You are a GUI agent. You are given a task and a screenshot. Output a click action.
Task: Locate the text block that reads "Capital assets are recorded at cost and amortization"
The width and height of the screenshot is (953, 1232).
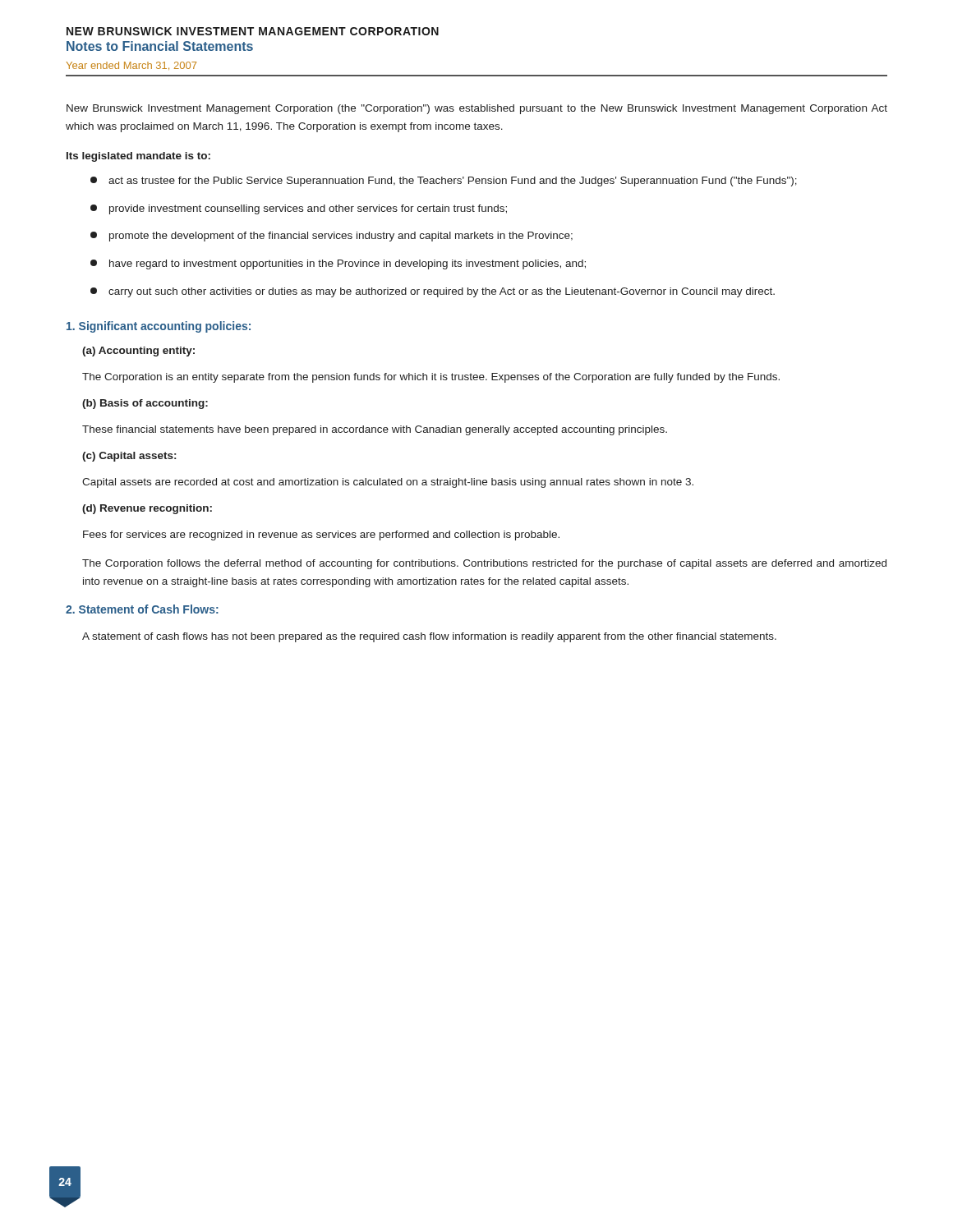coord(485,482)
